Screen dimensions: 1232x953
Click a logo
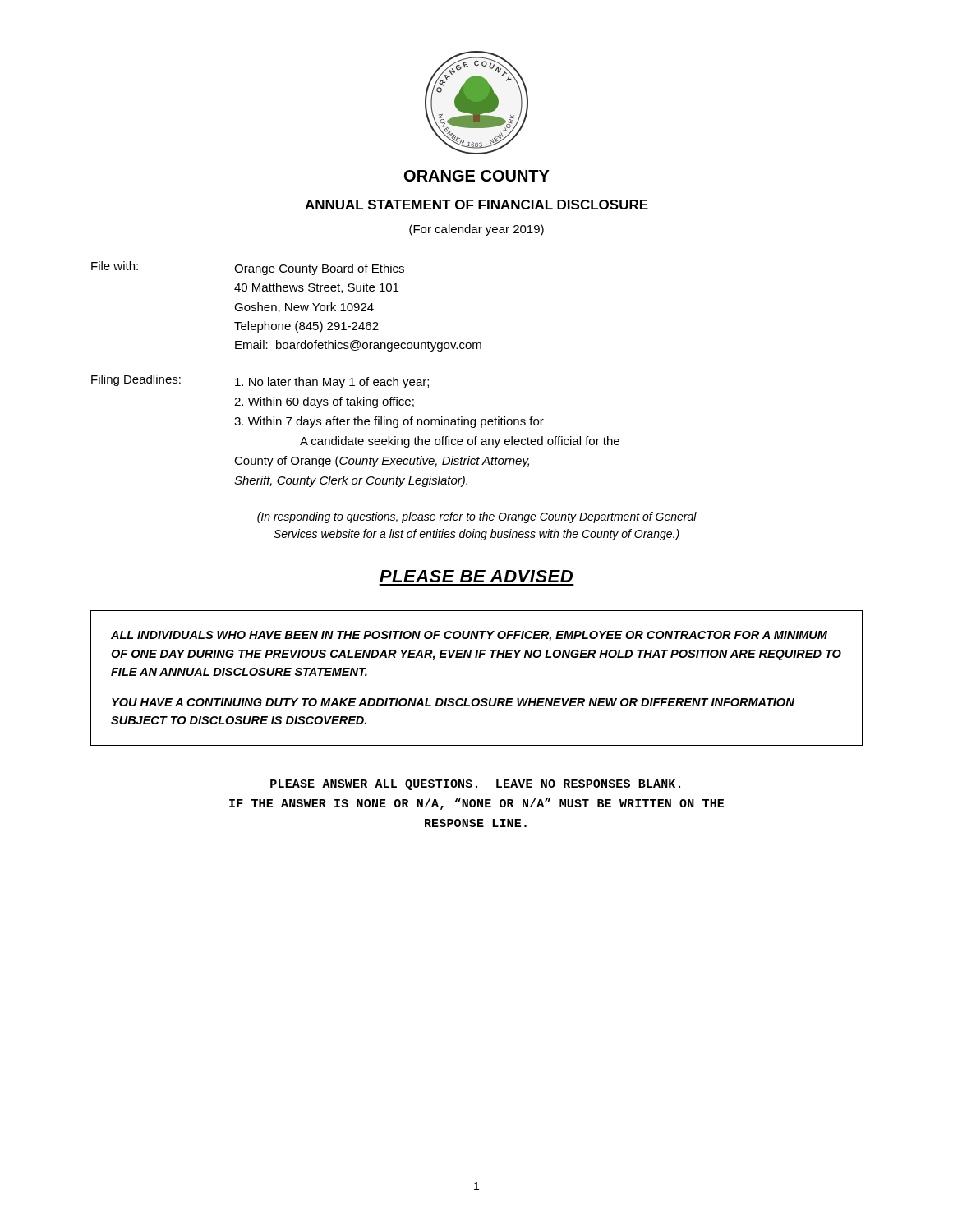(x=476, y=104)
